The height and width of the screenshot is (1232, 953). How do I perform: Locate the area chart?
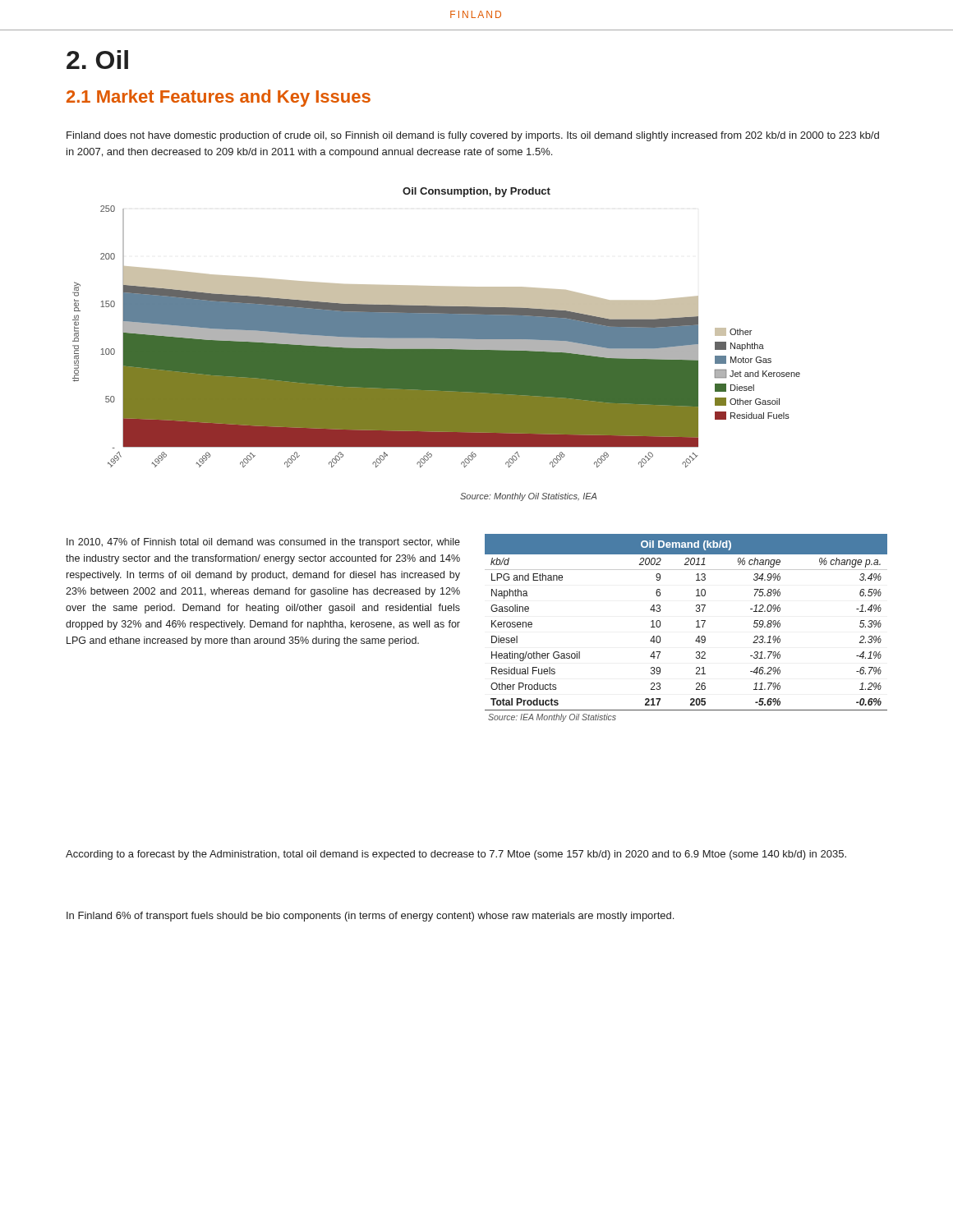tap(476, 337)
